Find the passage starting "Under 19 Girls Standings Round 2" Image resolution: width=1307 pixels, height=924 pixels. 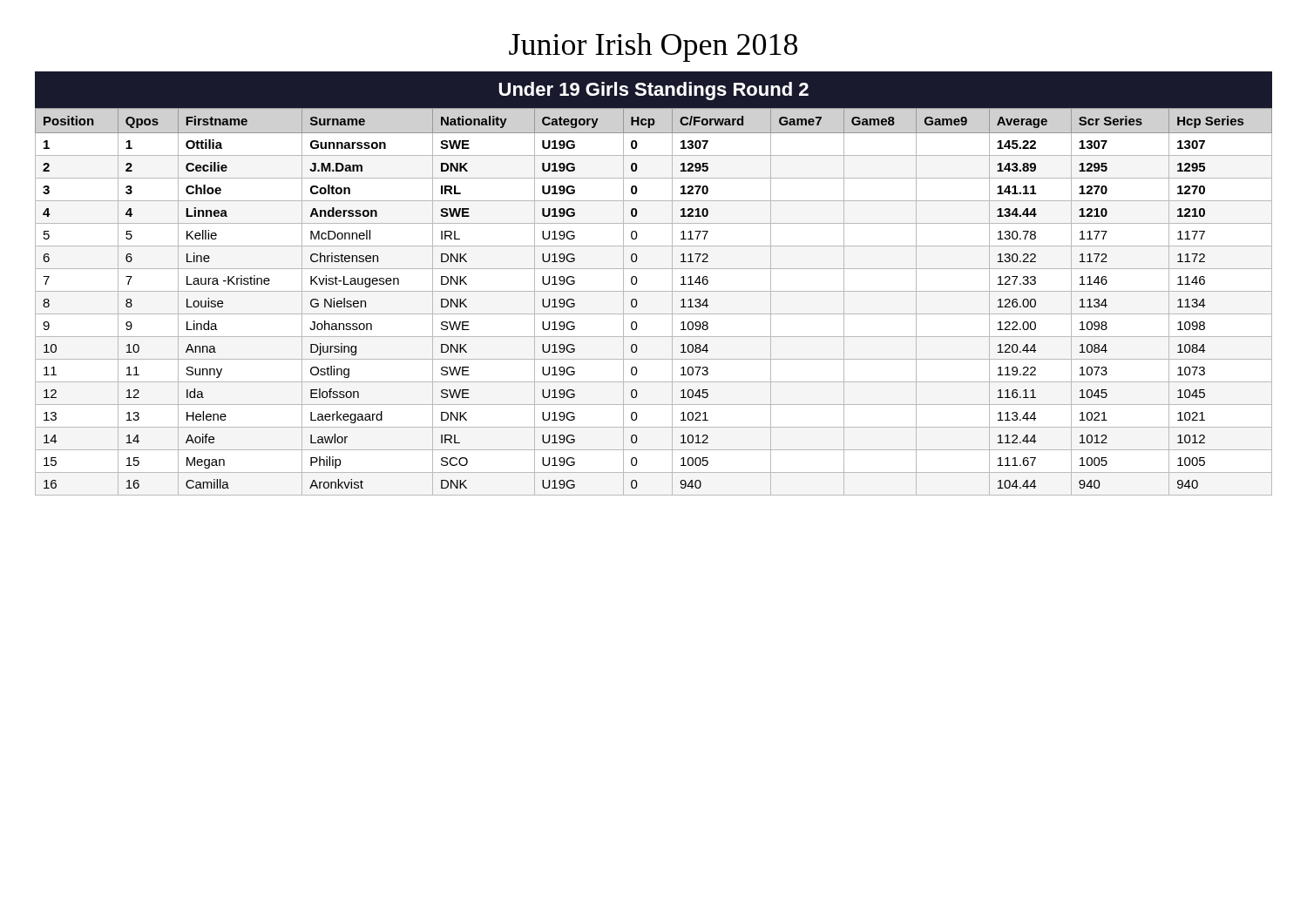[x=654, y=90]
